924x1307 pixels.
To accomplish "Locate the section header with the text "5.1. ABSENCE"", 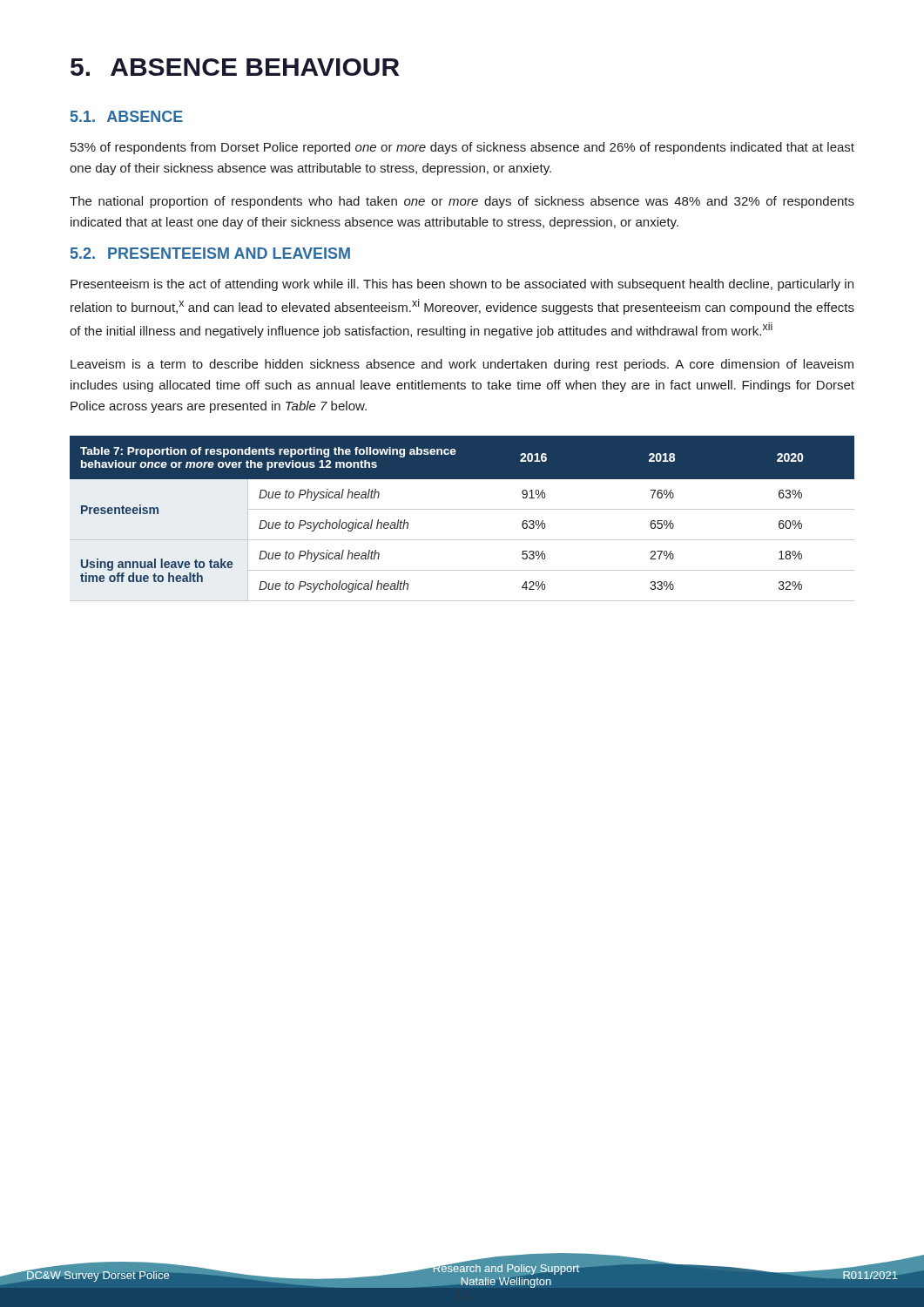I will [127, 116].
